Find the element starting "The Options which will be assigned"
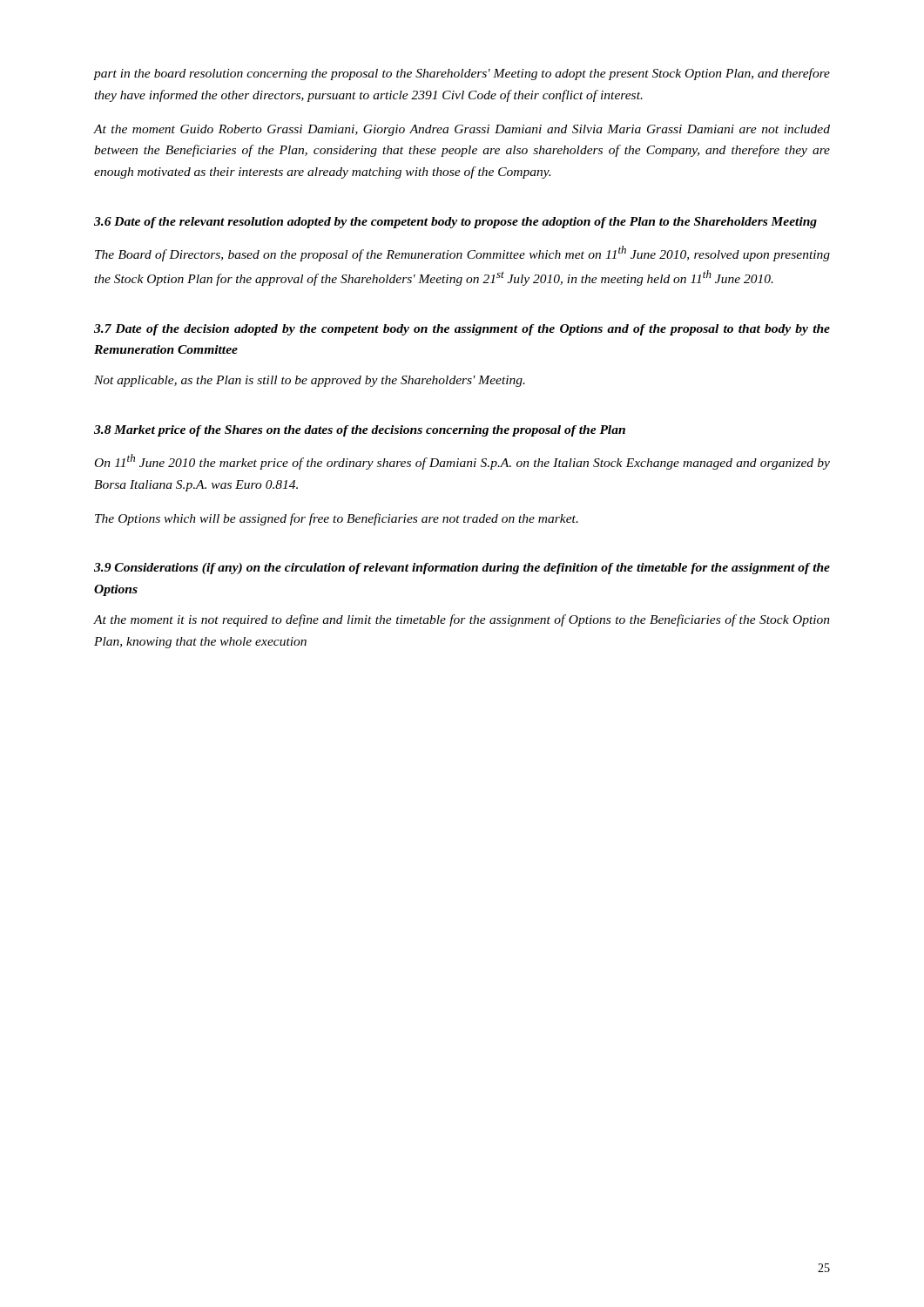Viewport: 924px width, 1307px height. click(x=462, y=518)
